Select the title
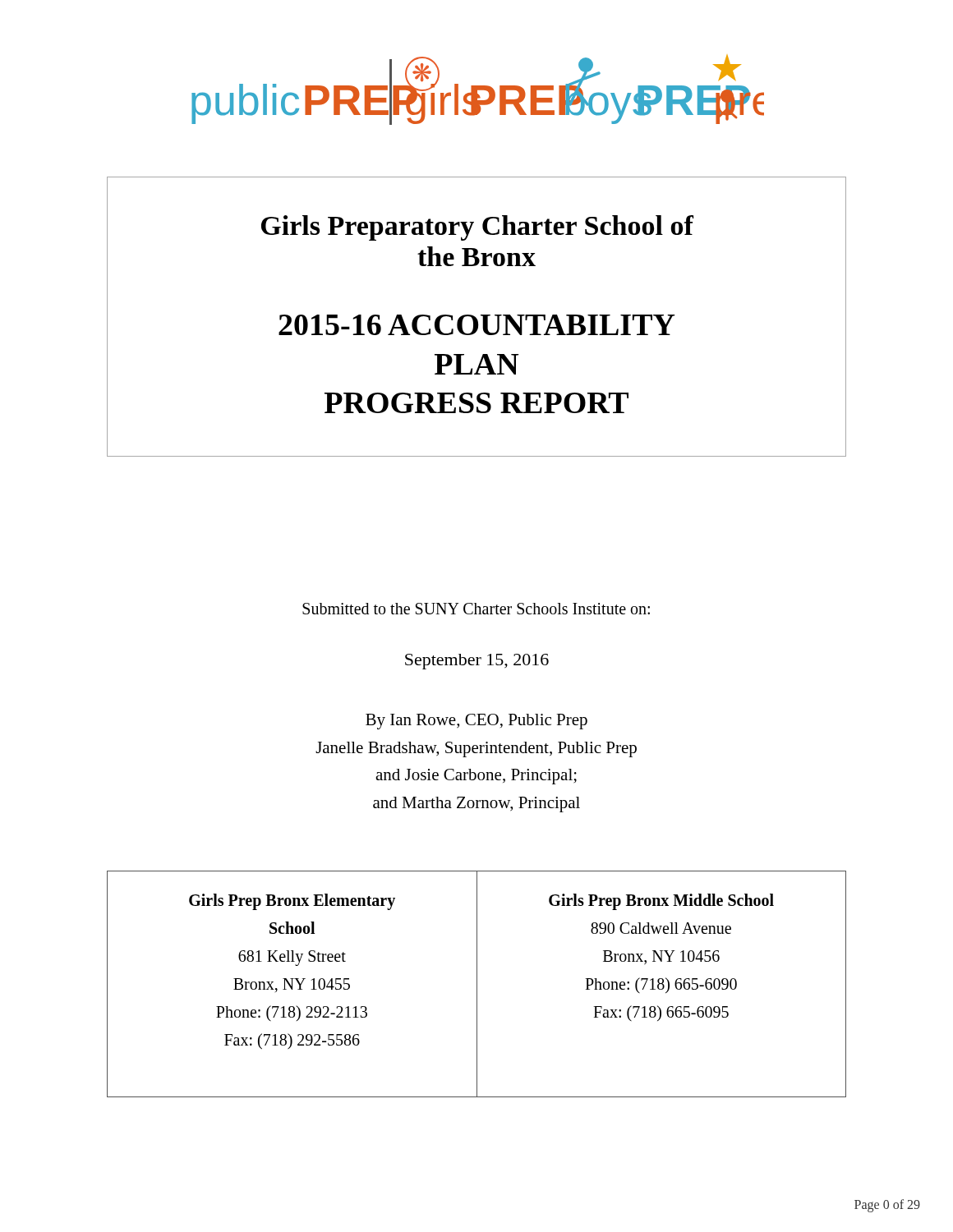 pyautogui.click(x=476, y=316)
